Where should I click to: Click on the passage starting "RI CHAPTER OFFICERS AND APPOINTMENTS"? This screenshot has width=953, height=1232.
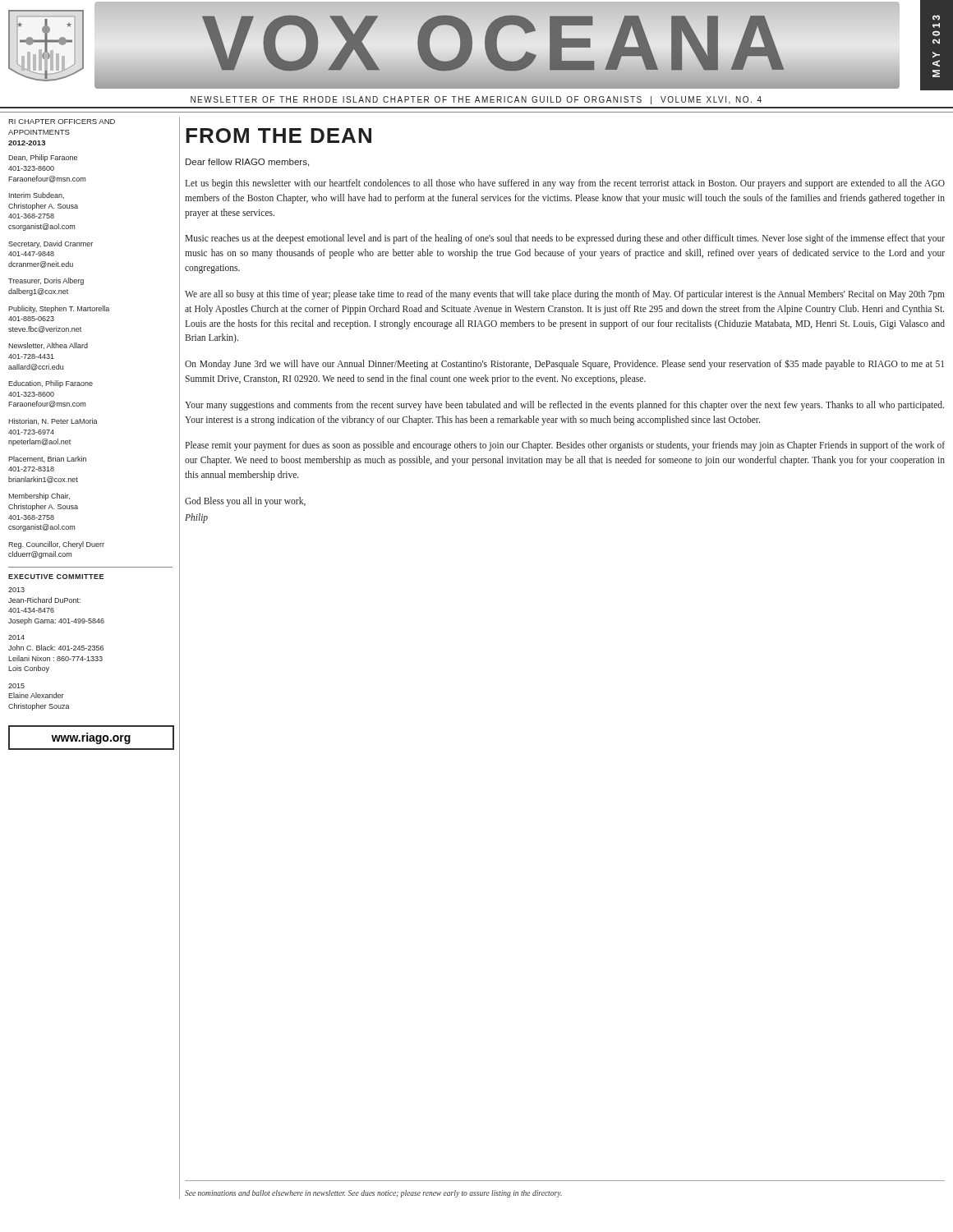62,132
